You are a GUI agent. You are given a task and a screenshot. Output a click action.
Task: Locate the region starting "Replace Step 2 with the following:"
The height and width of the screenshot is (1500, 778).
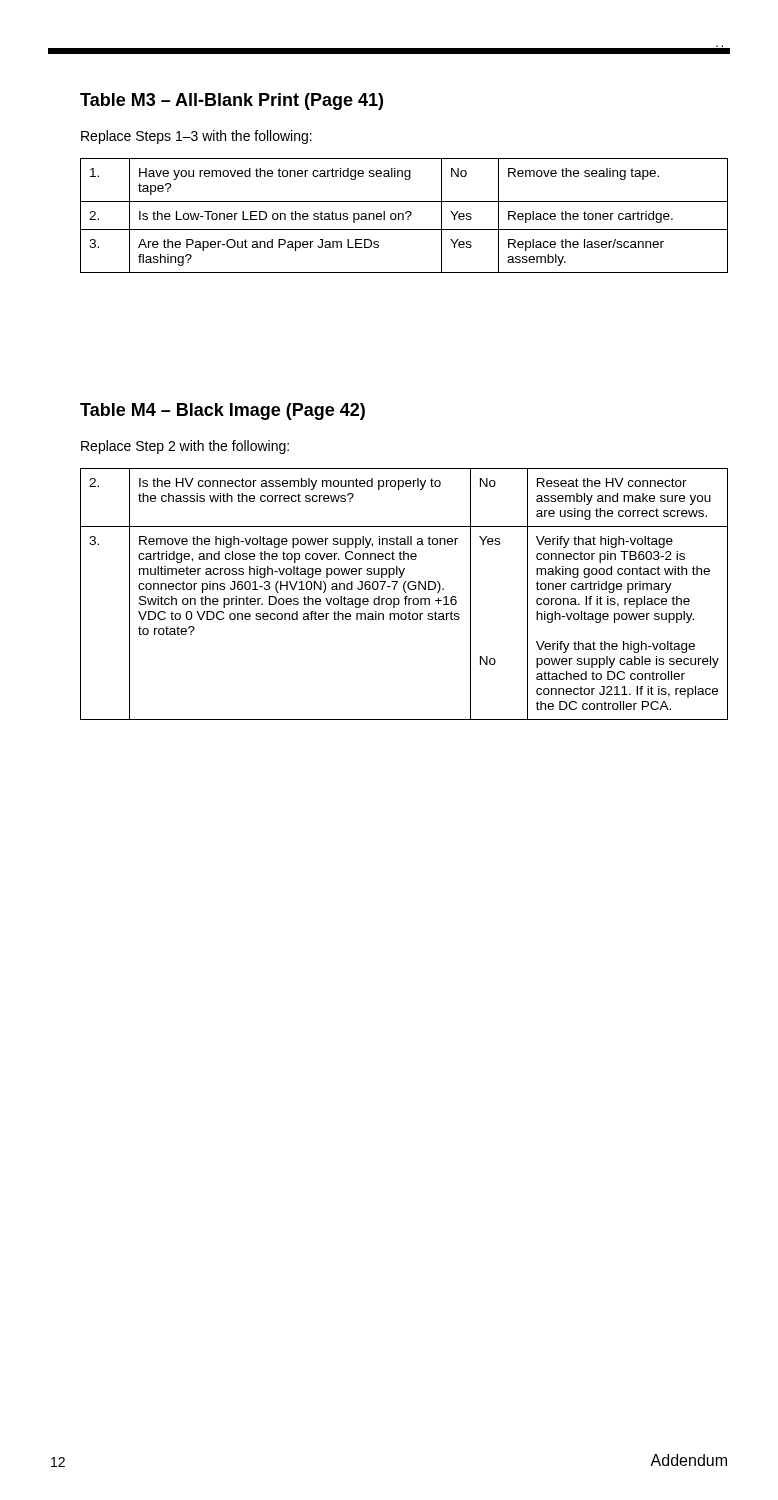tap(185, 446)
